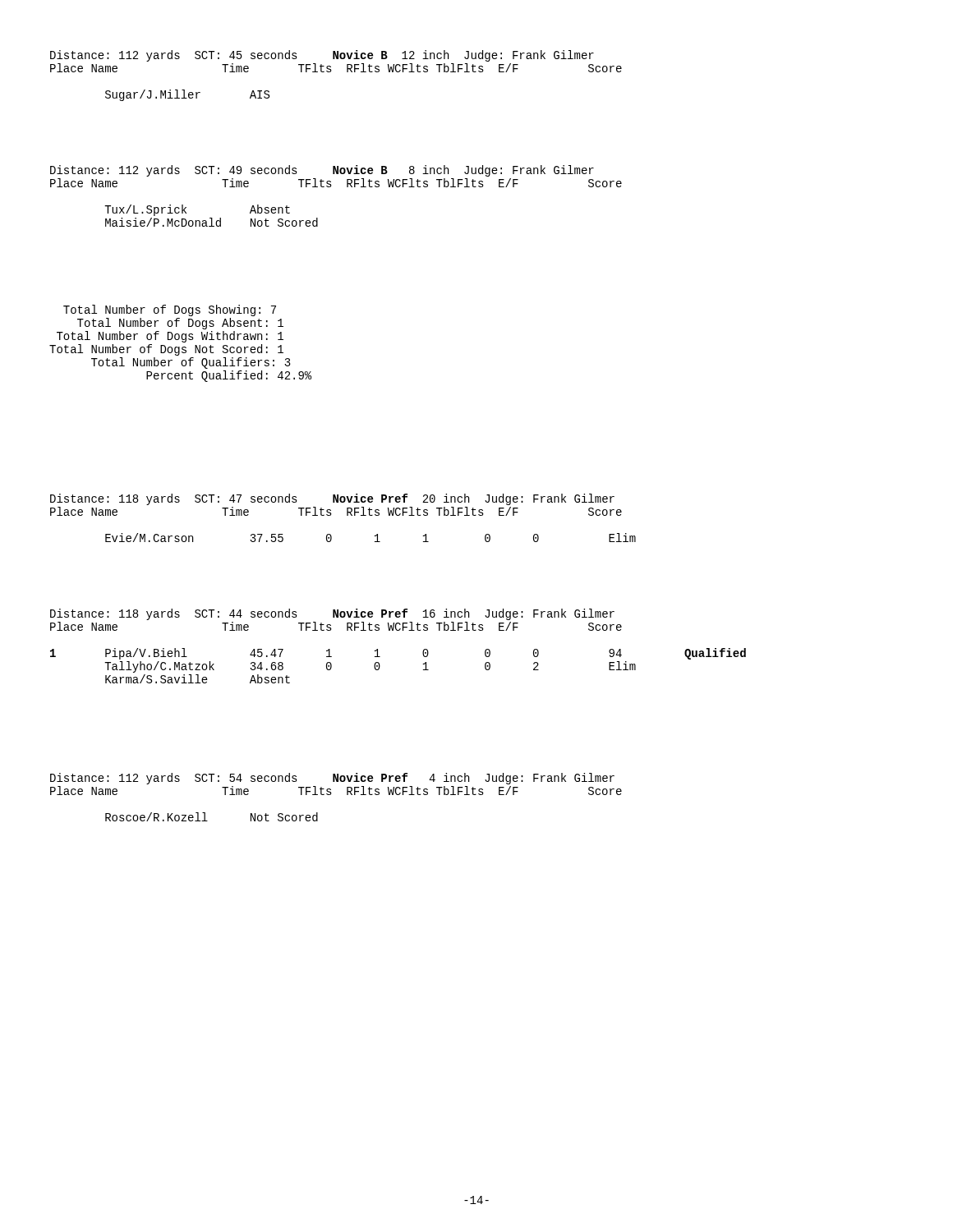Viewport: 953px width, 1232px height.
Task: Where is the passage that starts "Distance: 112 yards SCT: 49"?
Action: [336, 177]
